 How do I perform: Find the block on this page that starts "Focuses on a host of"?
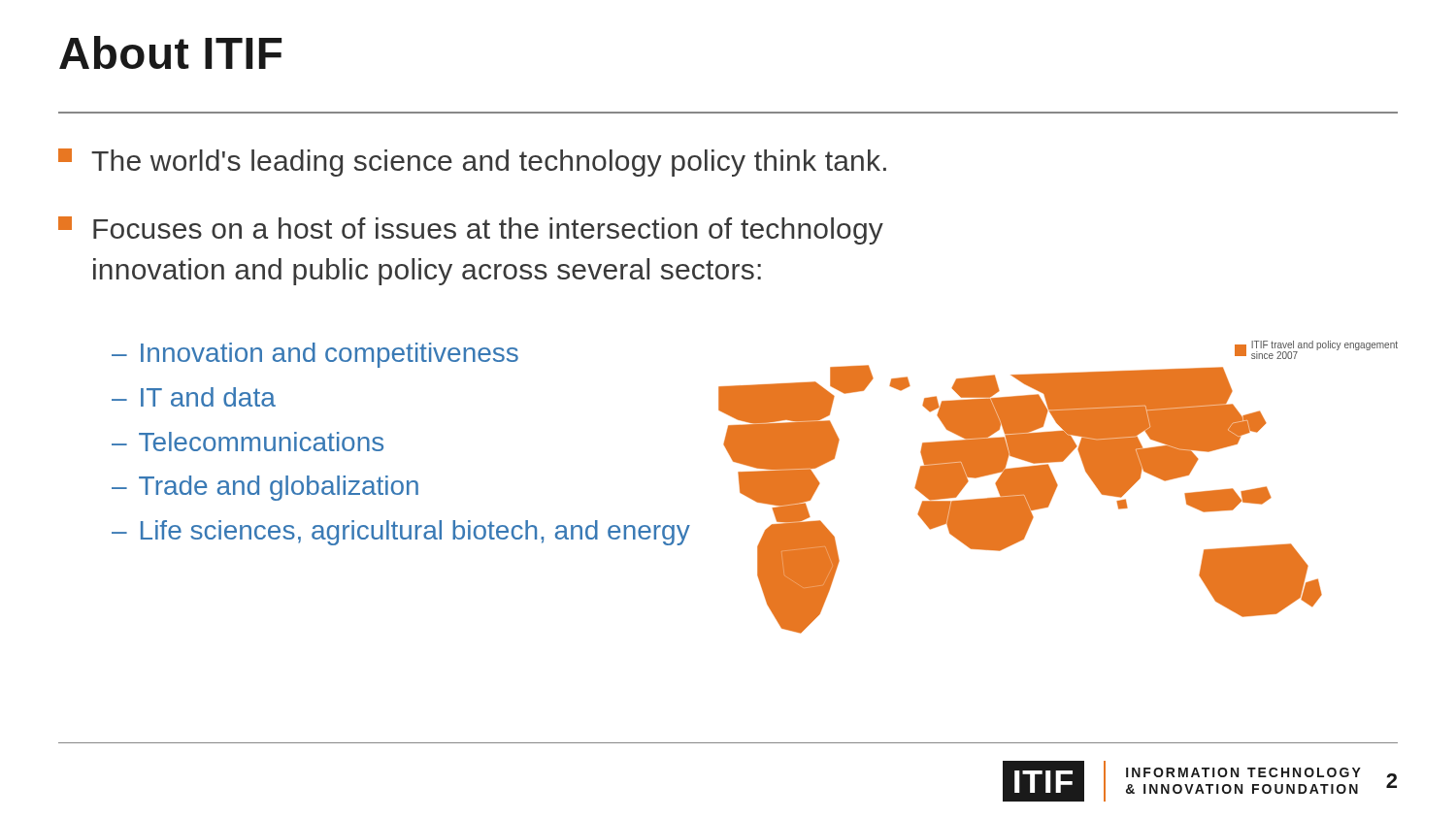coord(471,249)
